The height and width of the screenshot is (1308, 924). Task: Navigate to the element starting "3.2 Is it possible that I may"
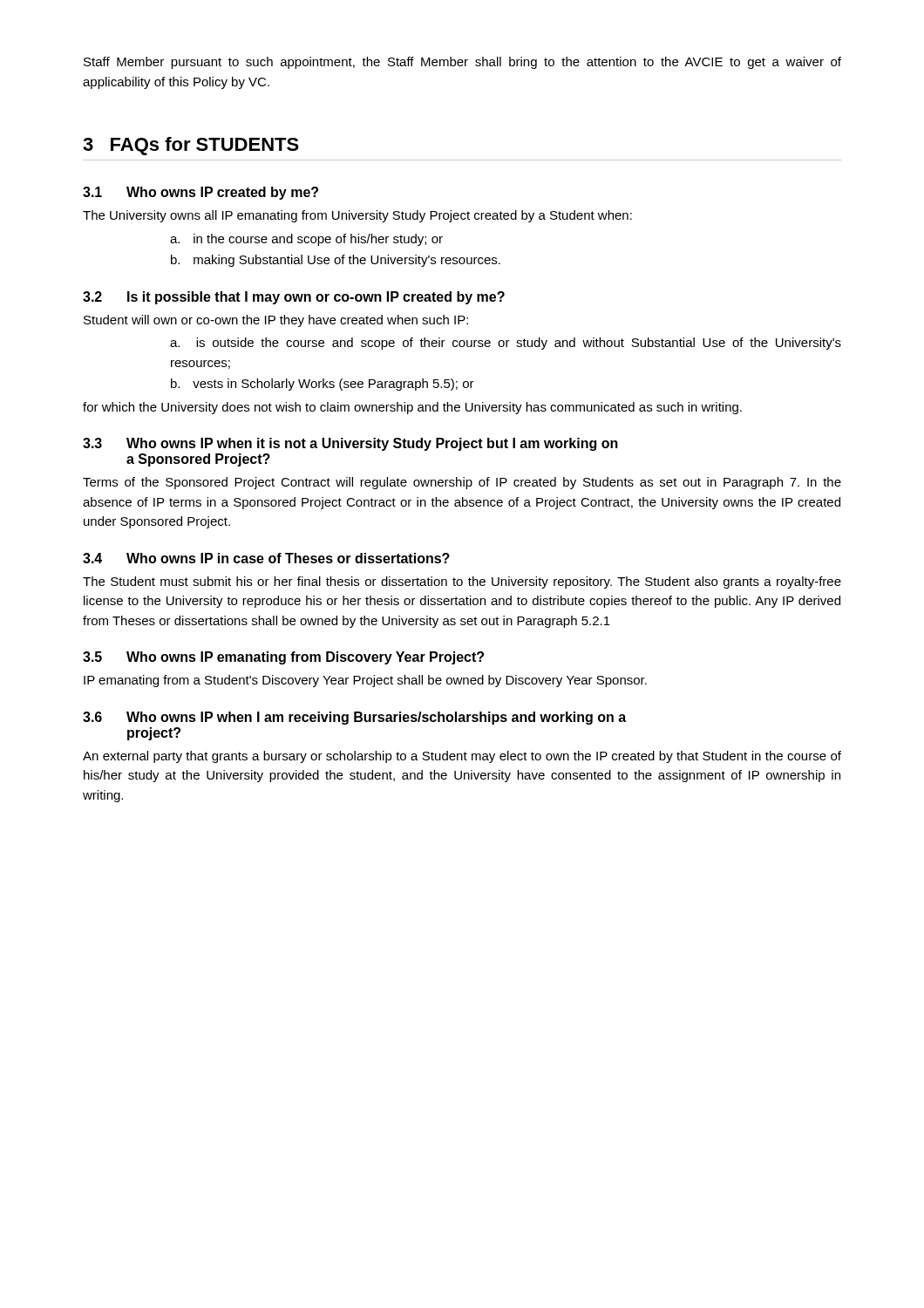[x=462, y=297]
